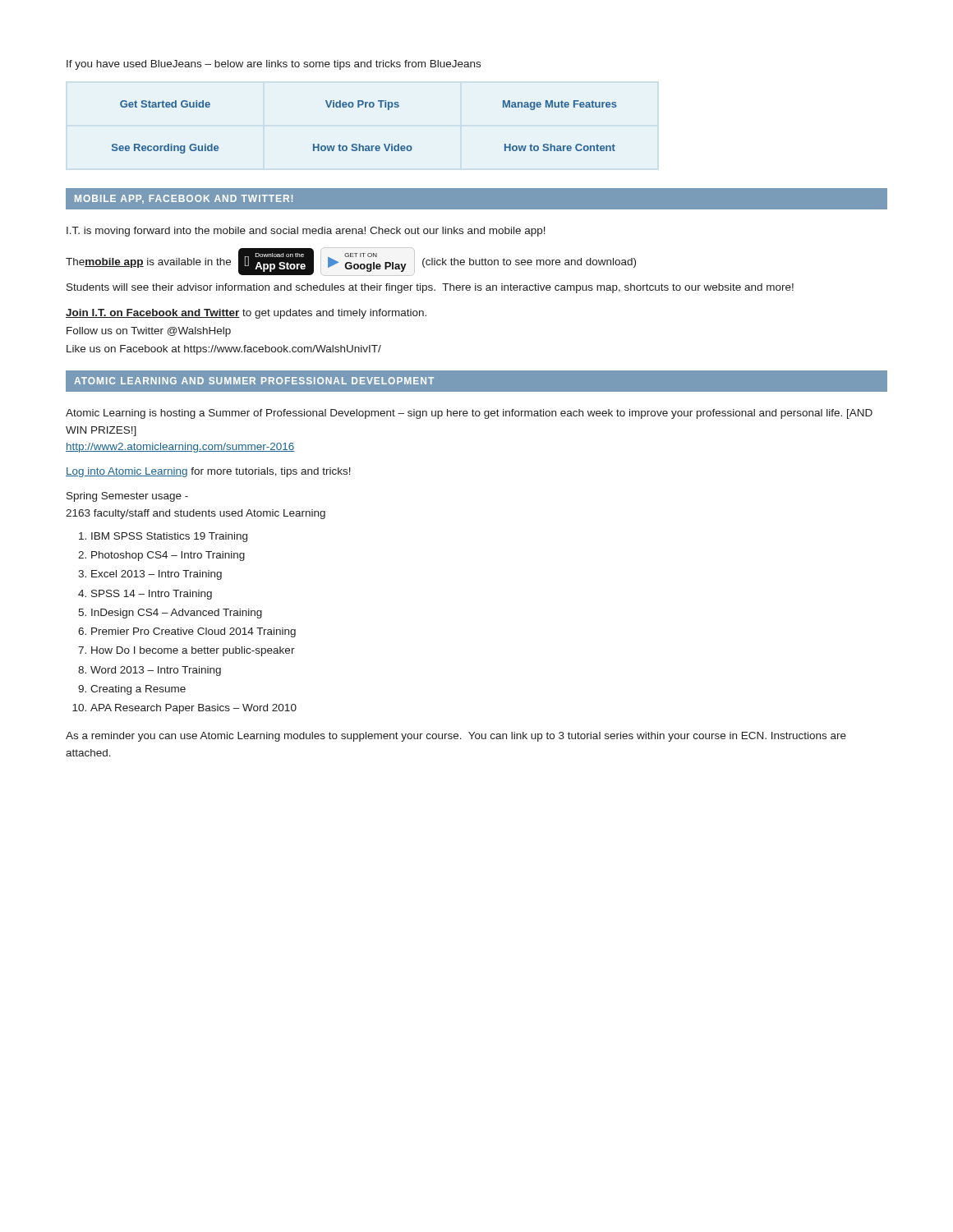
Task: Where is the passage that starts "If you have"?
Action: click(x=274, y=64)
